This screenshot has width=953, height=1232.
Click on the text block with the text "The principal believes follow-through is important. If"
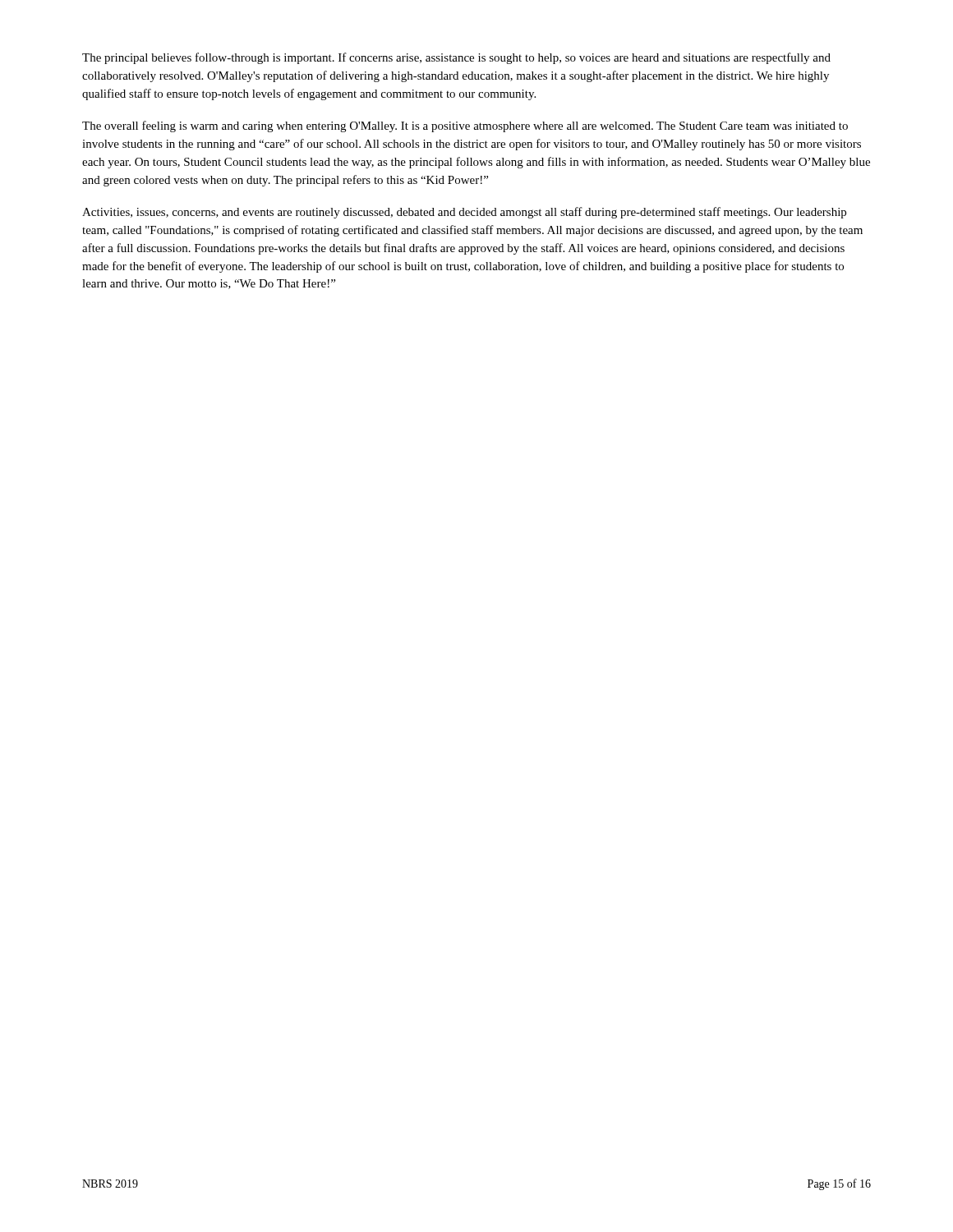point(456,75)
